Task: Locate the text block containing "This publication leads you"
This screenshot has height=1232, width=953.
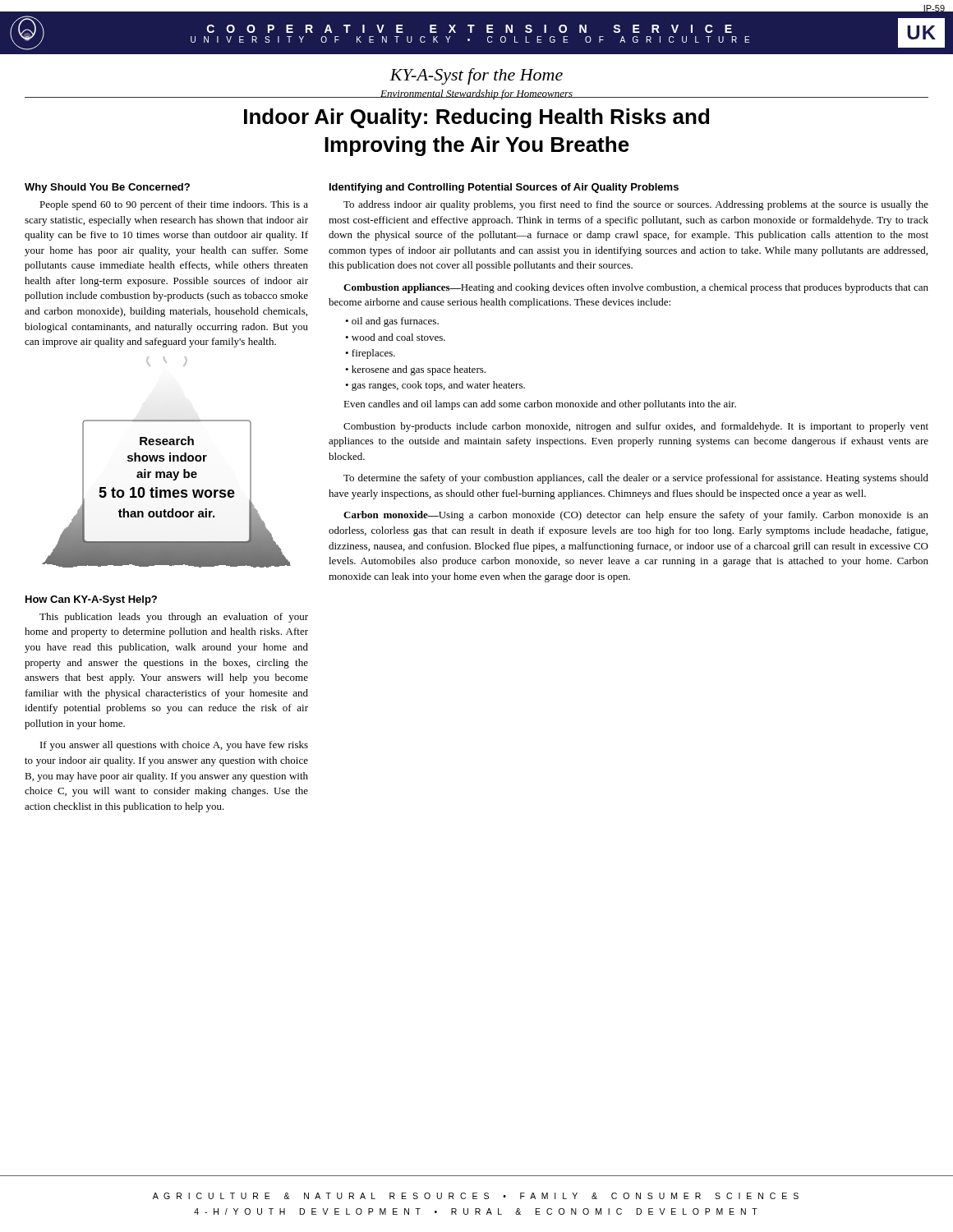Action: click(x=166, y=670)
